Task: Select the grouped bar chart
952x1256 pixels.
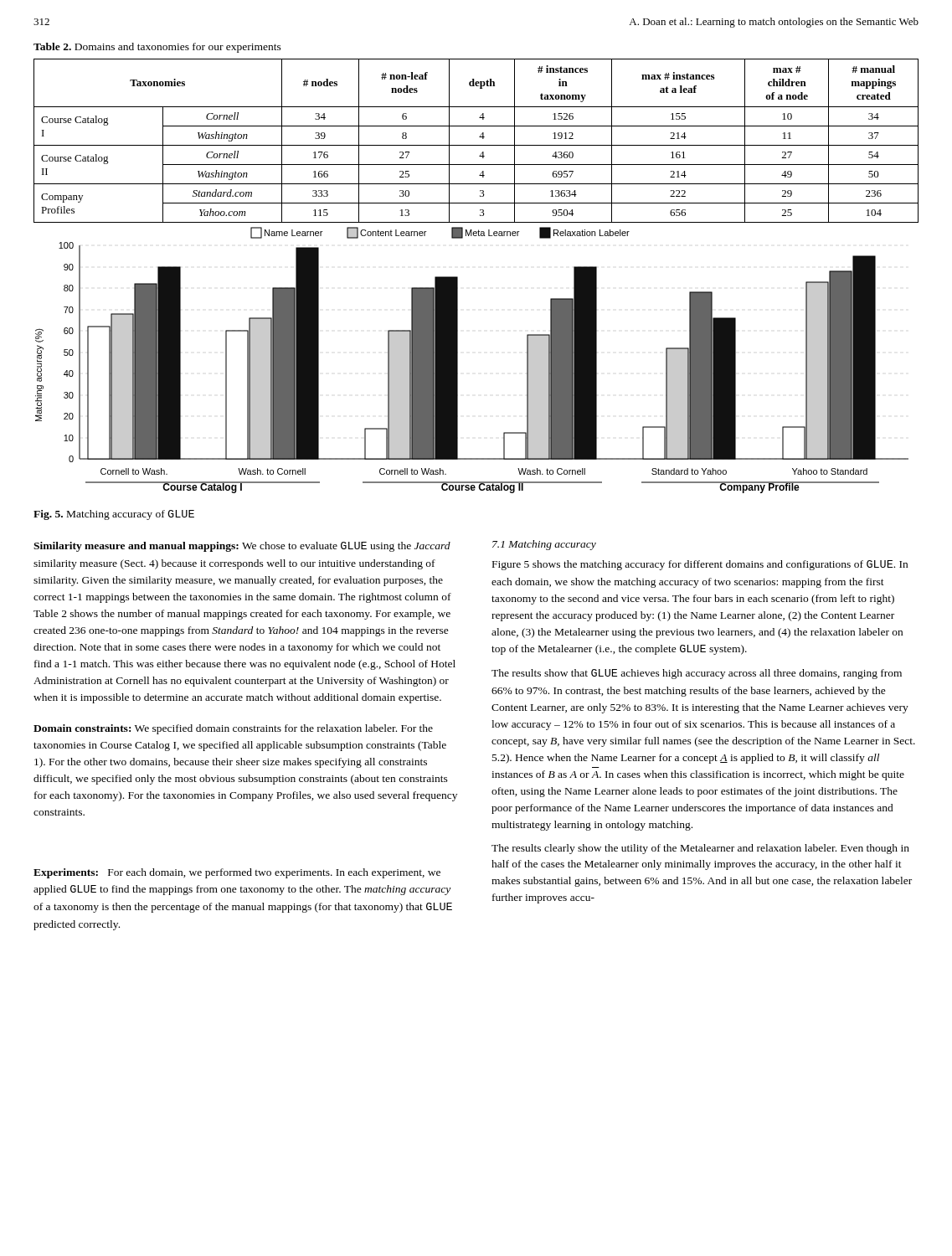Action: click(x=476, y=363)
